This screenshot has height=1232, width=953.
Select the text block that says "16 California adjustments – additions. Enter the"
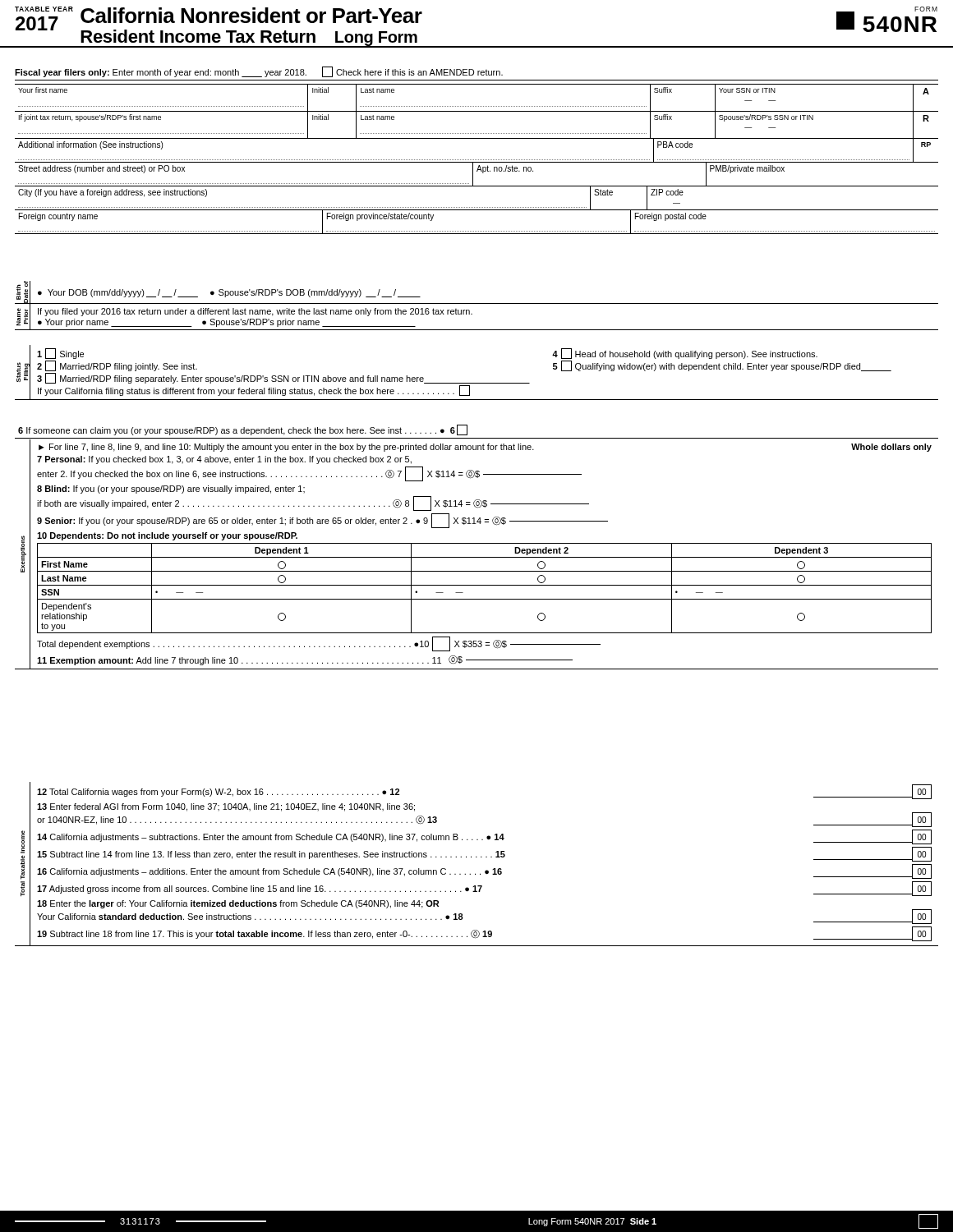(x=484, y=871)
